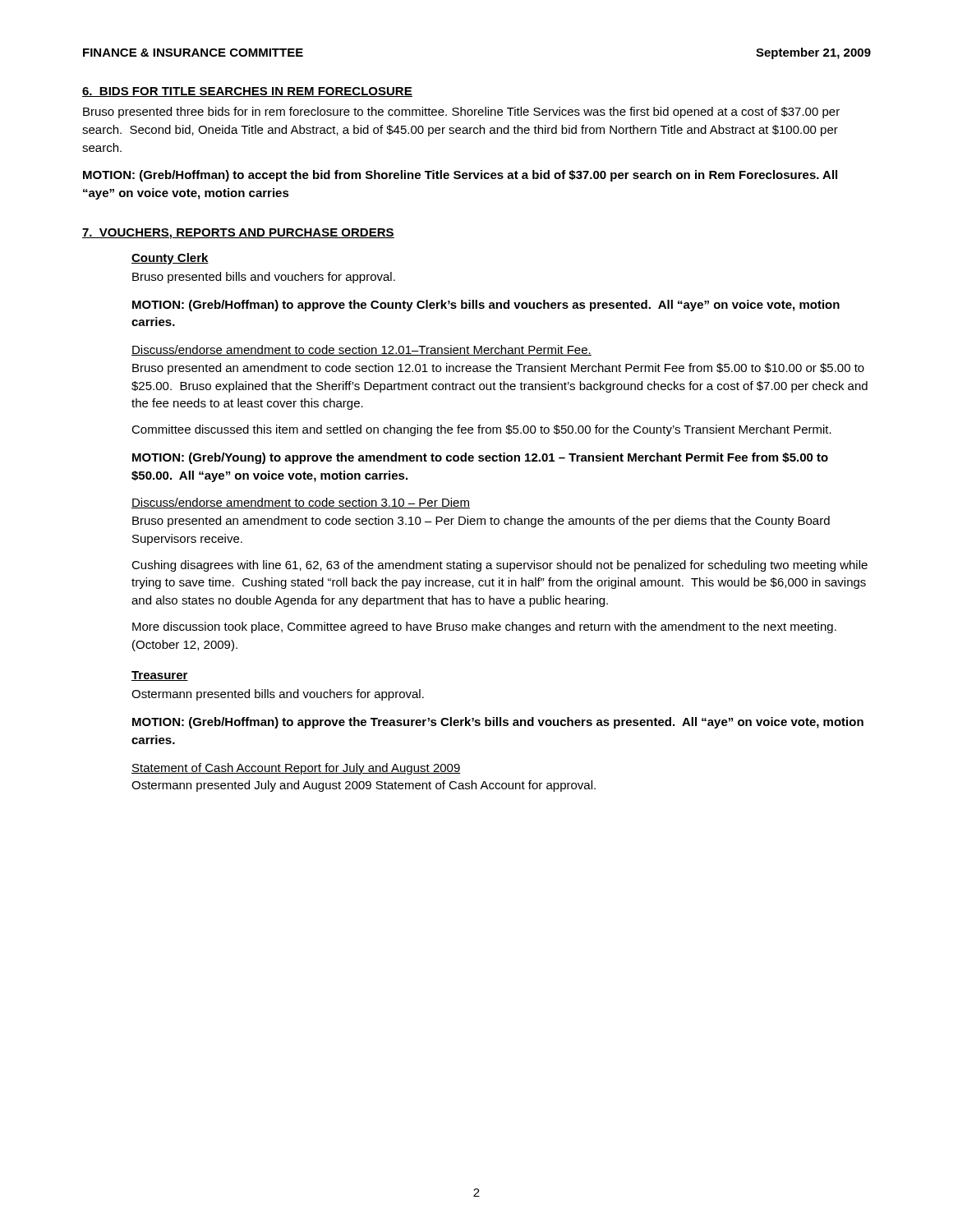Find the text starting "More discussion took place, Committee agreed to"
The image size is (953, 1232).
(x=484, y=635)
